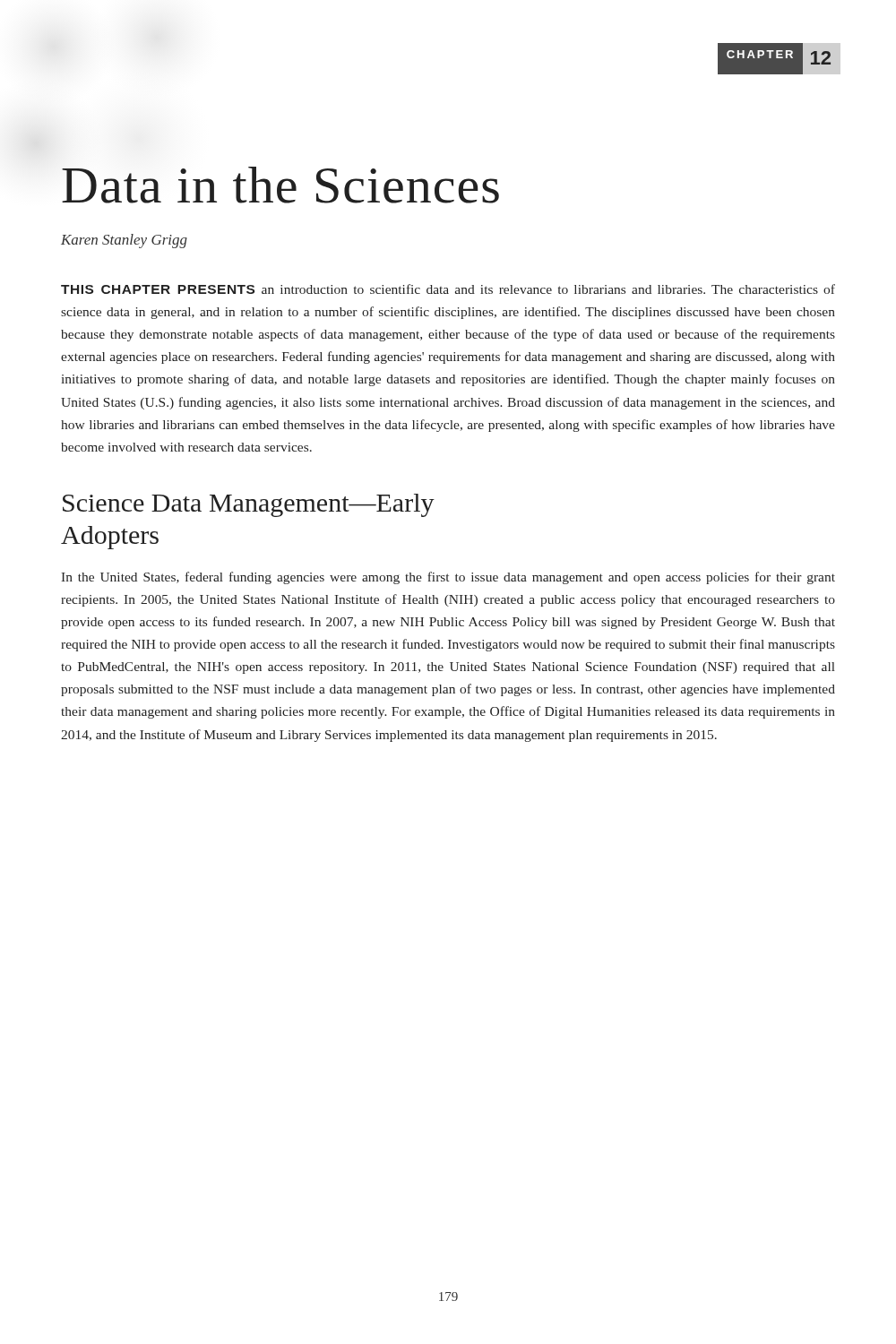Viewport: 896px width, 1344px height.
Task: Select the block starting "Data in the Sciences"
Action: point(448,186)
